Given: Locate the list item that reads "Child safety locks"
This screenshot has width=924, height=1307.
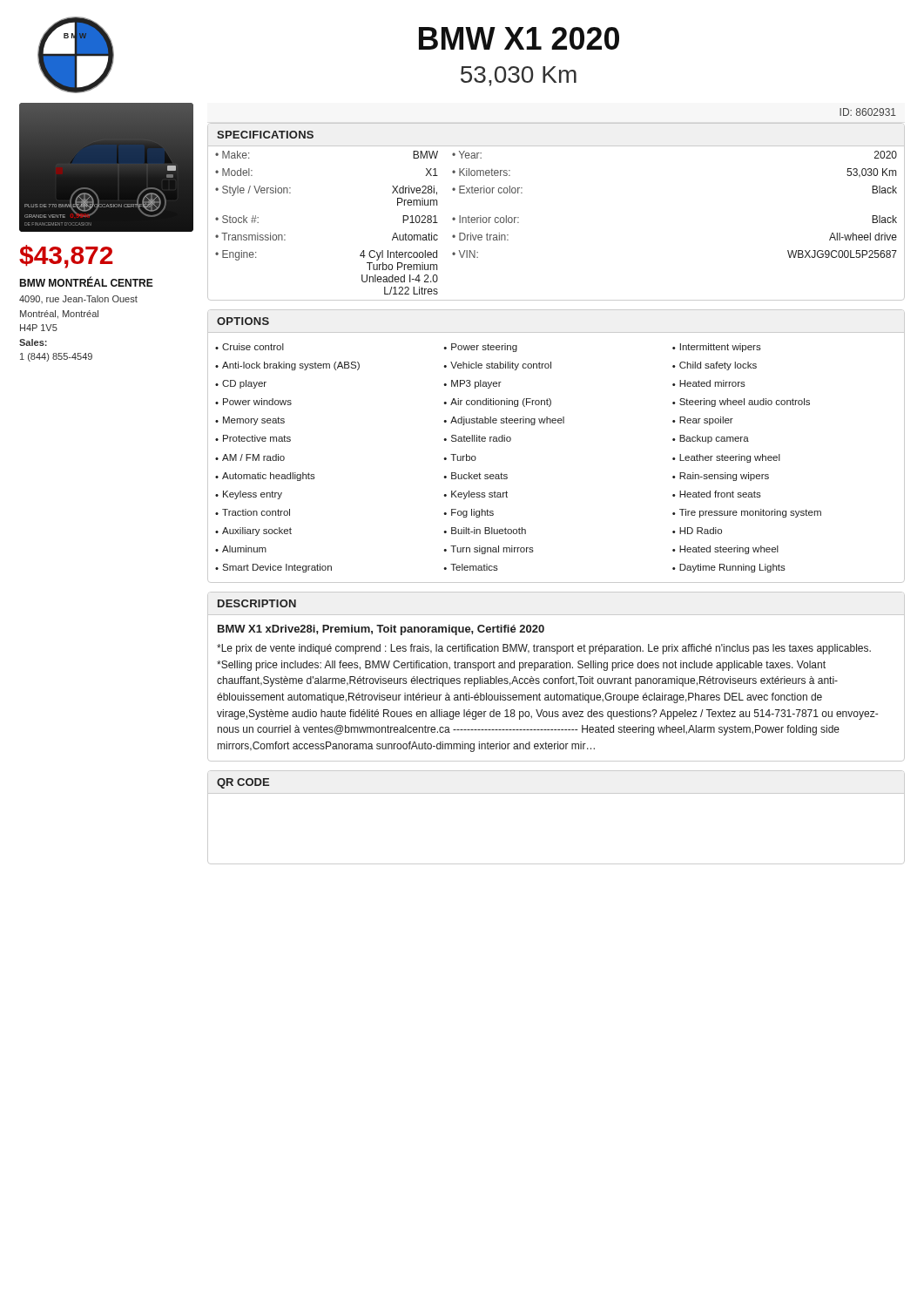Looking at the screenshot, I should click(x=718, y=365).
